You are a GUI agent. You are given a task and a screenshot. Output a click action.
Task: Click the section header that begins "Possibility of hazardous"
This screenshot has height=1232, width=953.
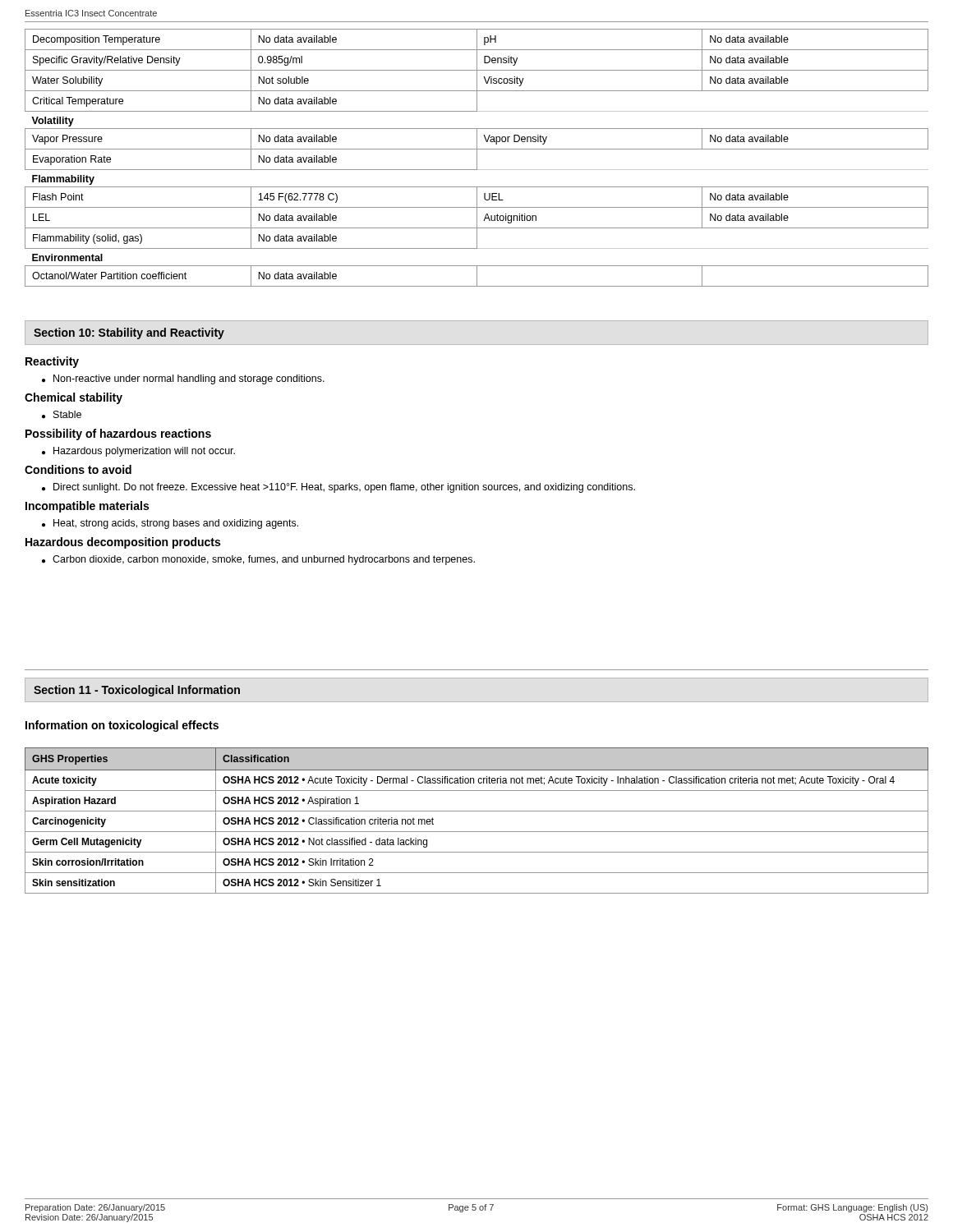[x=118, y=434]
